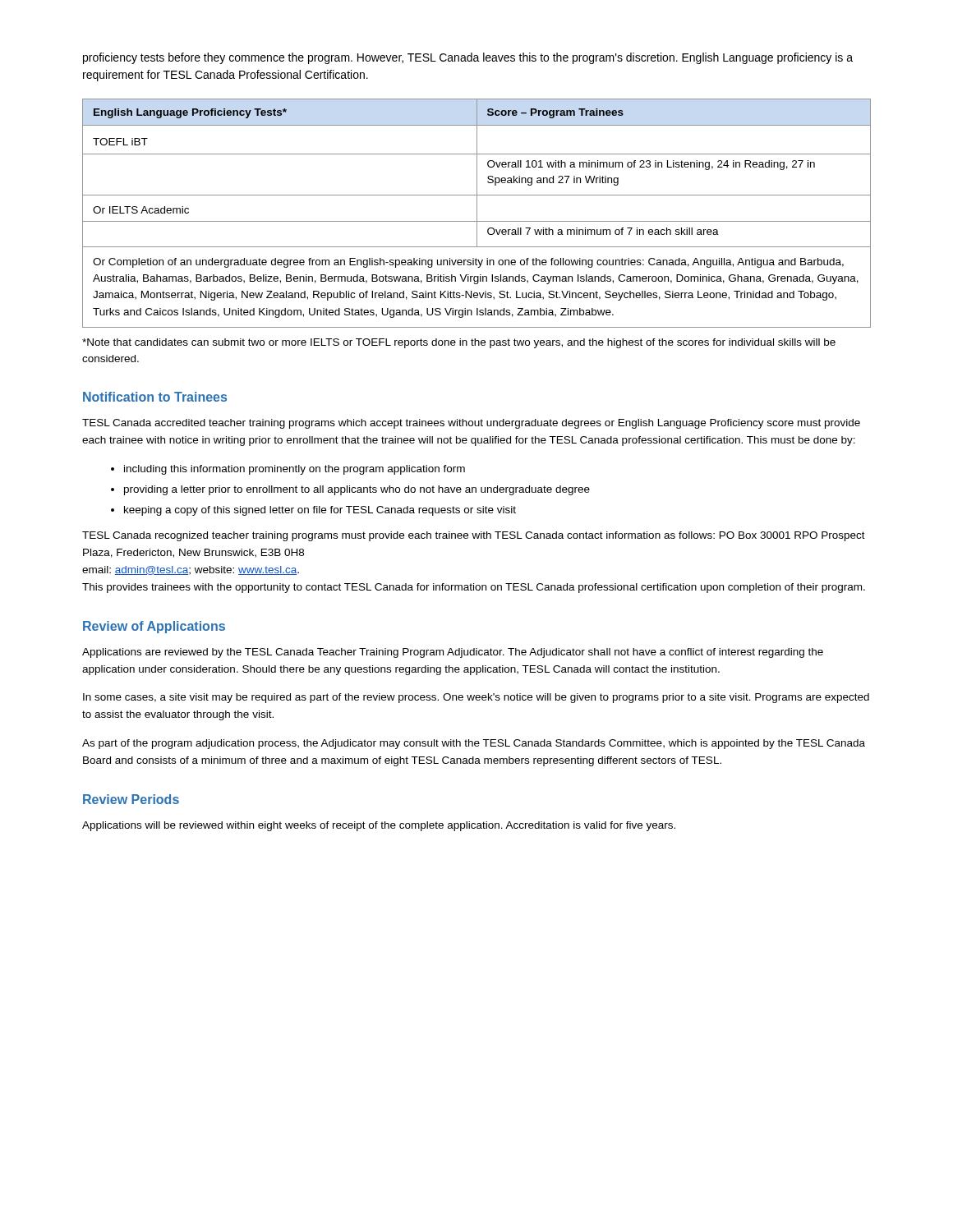Locate the footnote containing "Note that candidates can"

459,350
